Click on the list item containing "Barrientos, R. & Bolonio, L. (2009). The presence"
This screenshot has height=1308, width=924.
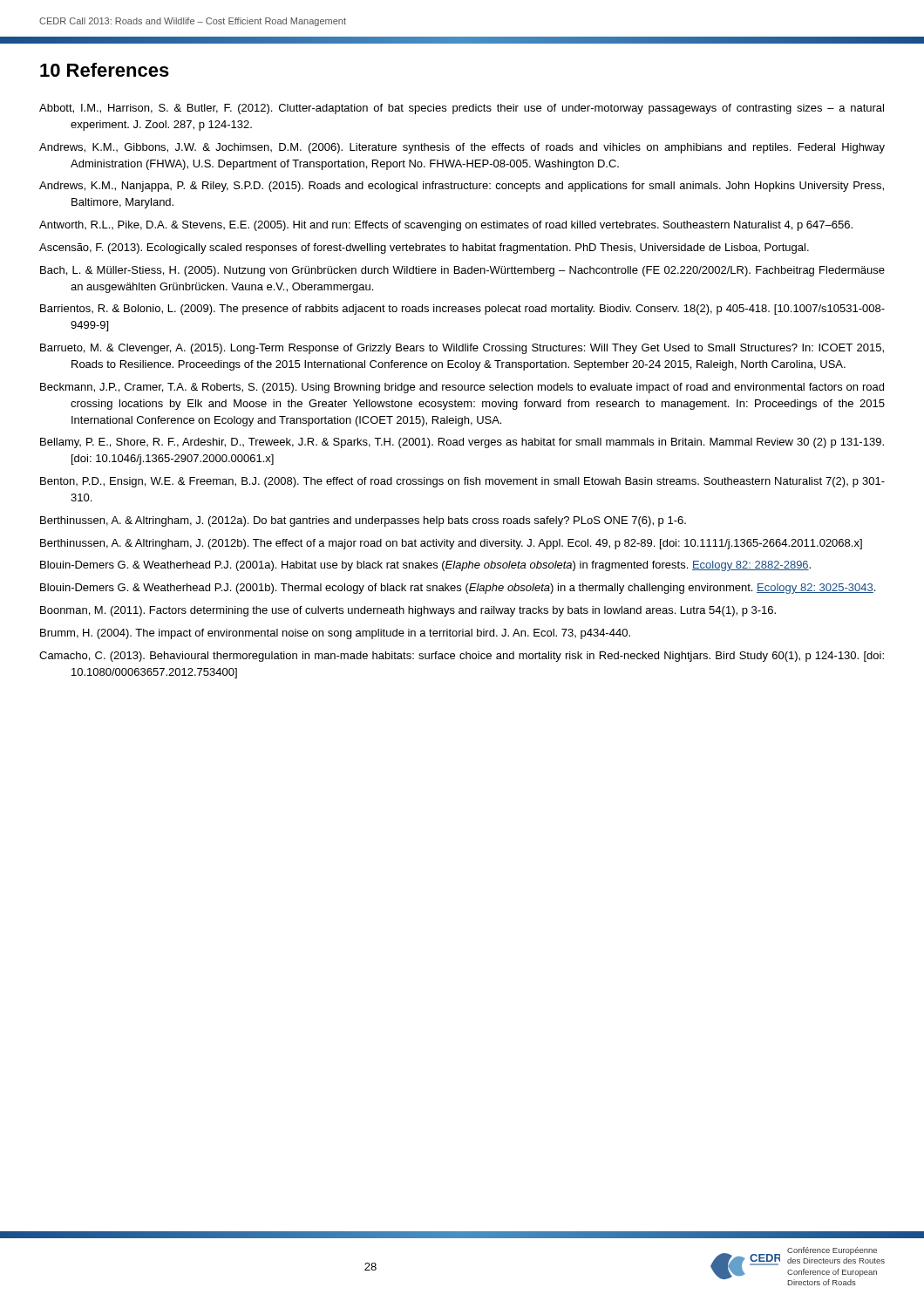(x=462, y=317)
